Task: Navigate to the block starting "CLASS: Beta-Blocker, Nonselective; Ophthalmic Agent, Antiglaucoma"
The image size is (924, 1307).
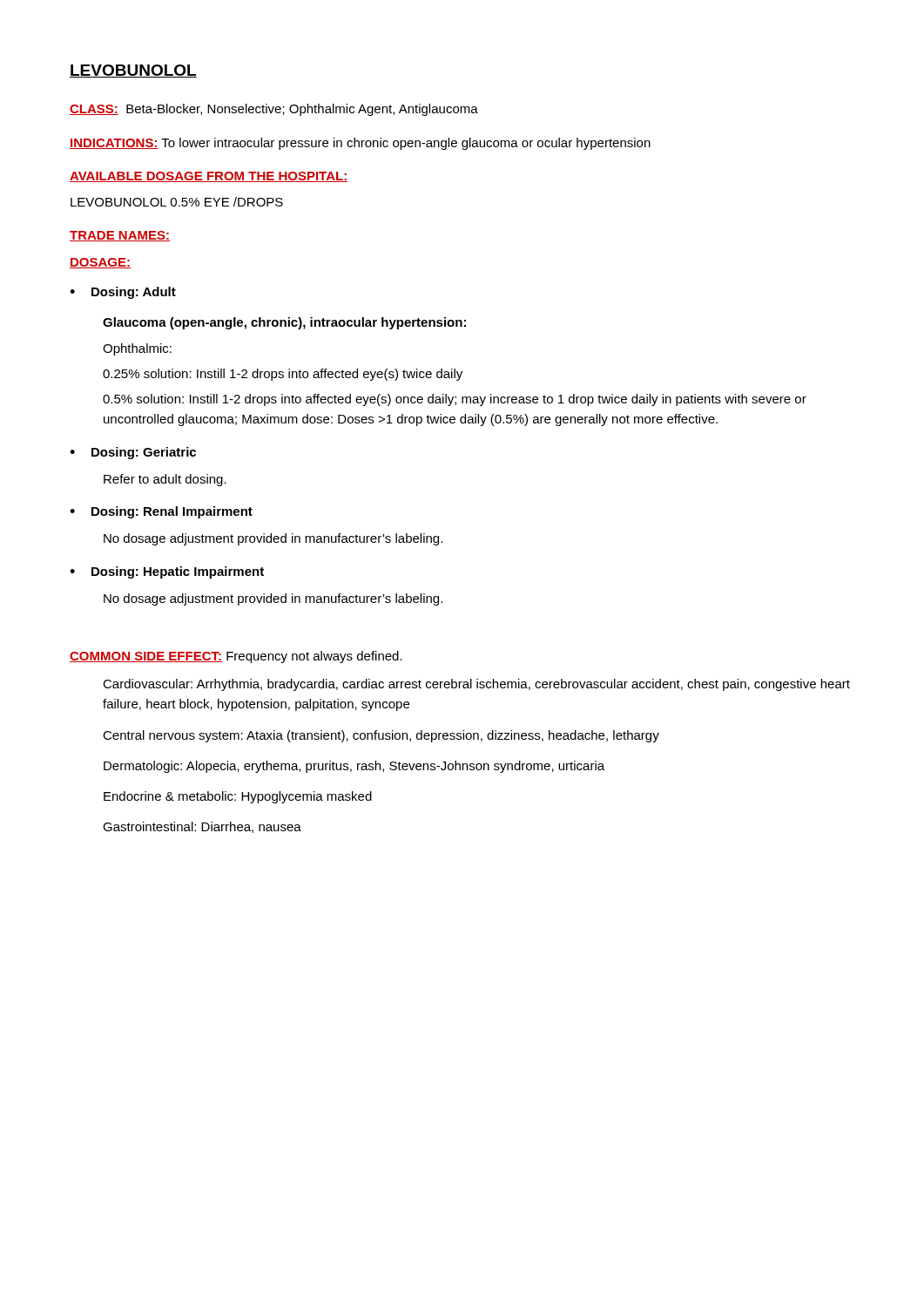Action: point(274,108)
